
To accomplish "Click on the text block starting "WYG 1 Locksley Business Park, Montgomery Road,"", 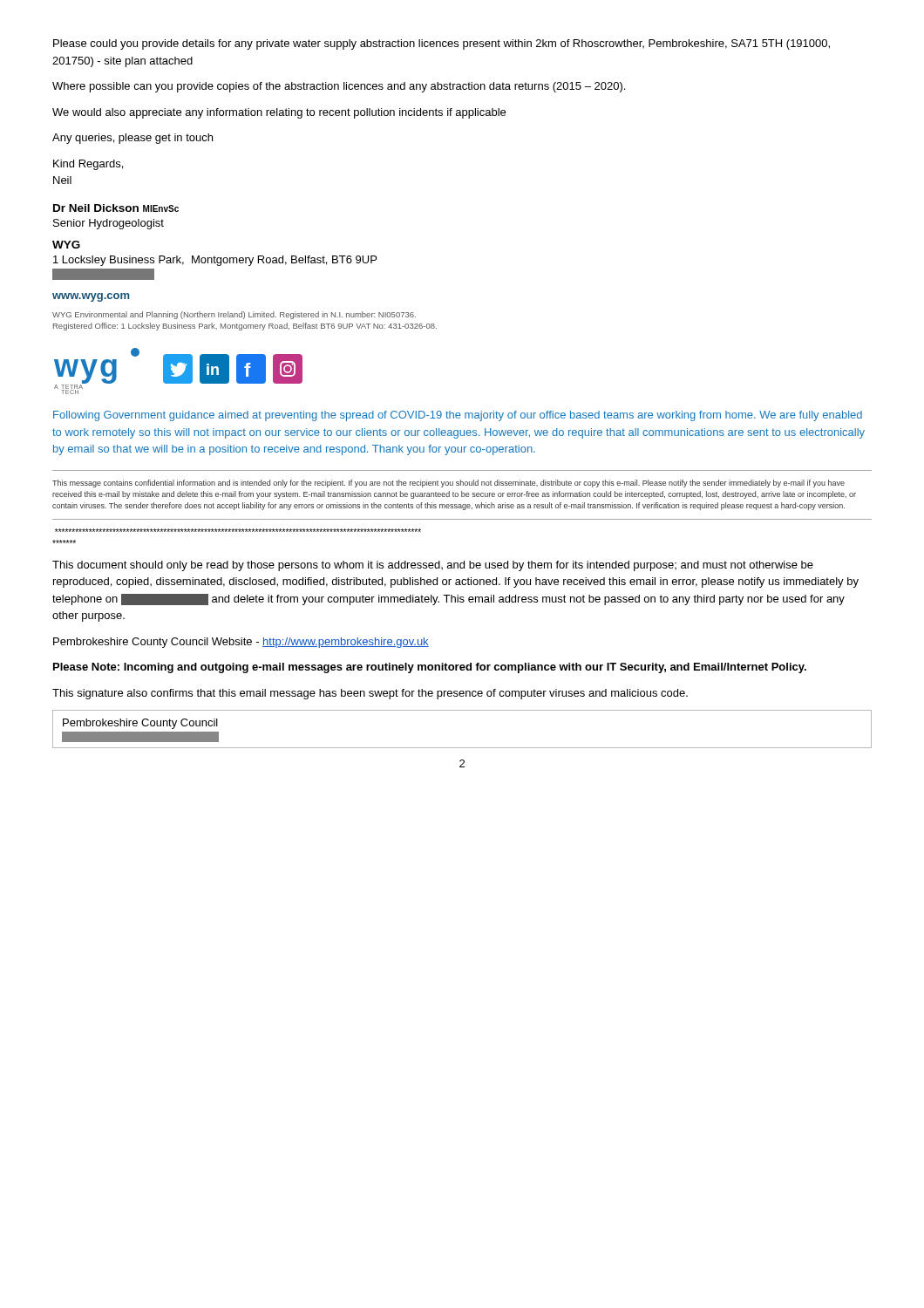I will (x=66, y=245).
